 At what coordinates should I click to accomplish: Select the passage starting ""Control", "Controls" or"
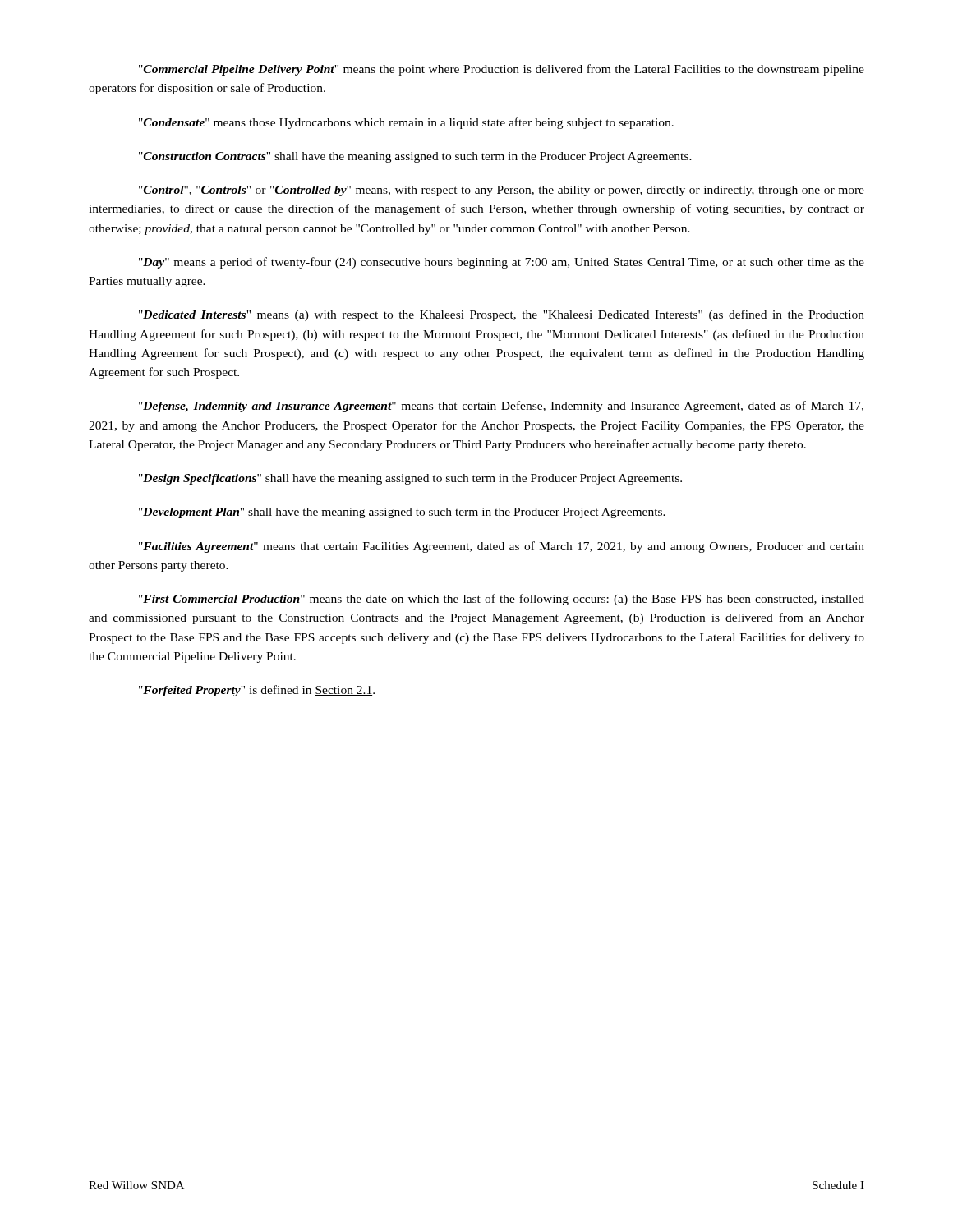[476, 208]
